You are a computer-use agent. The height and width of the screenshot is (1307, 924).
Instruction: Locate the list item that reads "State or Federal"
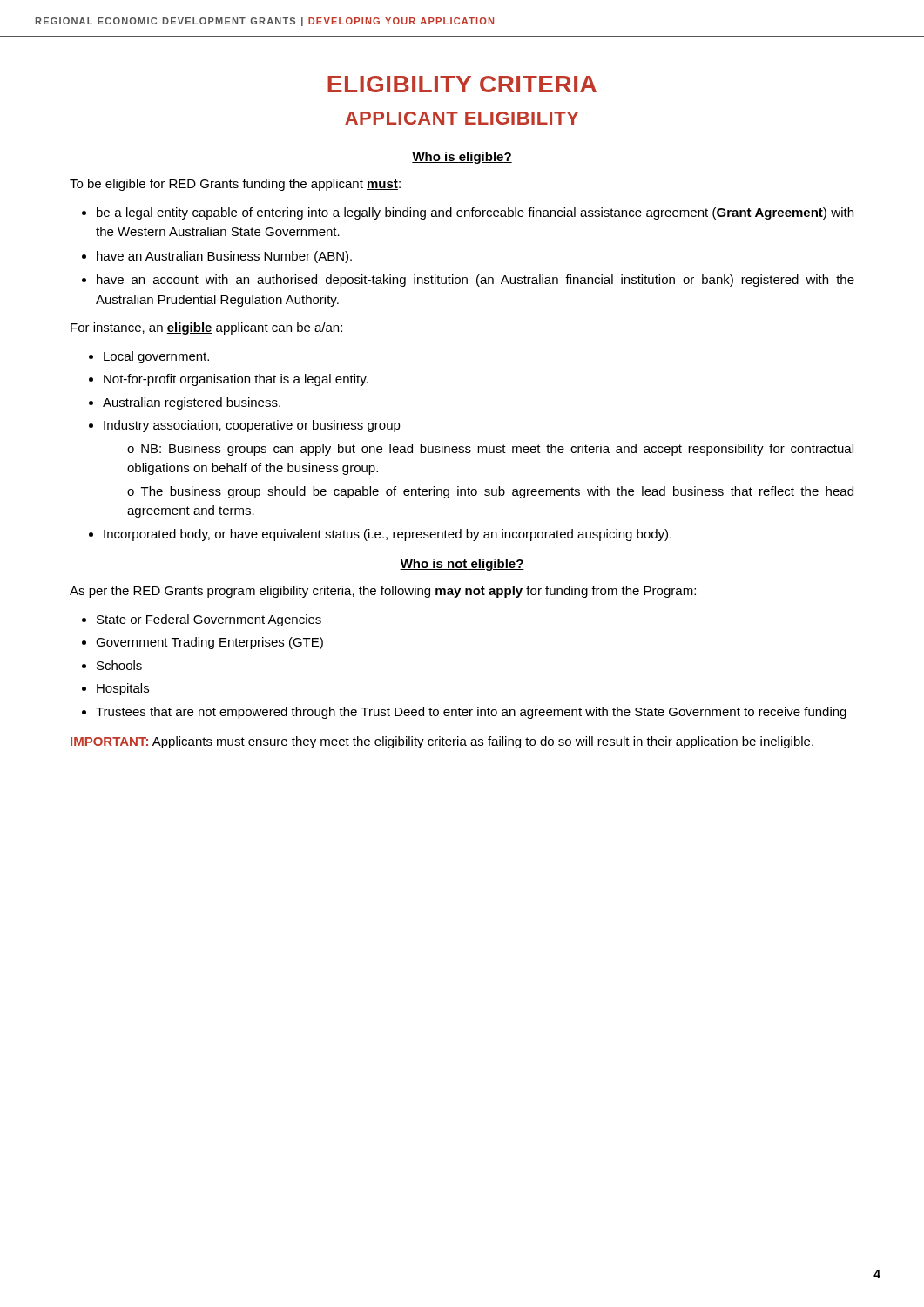tap(209, 619)
